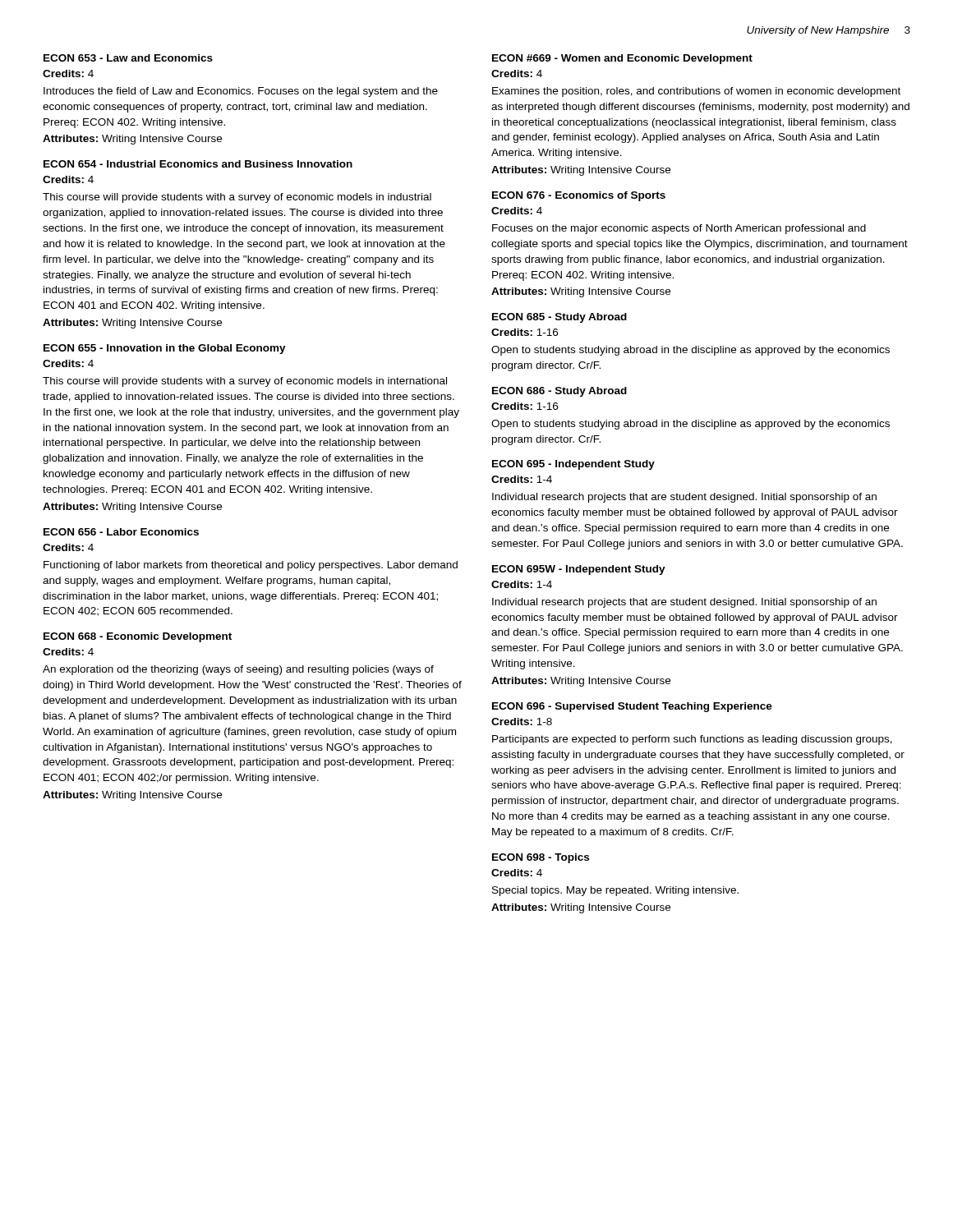Navigate to the passage starting "ECON 668 -"
Screen dimensions: 1232x953
(x=252, y=716)
